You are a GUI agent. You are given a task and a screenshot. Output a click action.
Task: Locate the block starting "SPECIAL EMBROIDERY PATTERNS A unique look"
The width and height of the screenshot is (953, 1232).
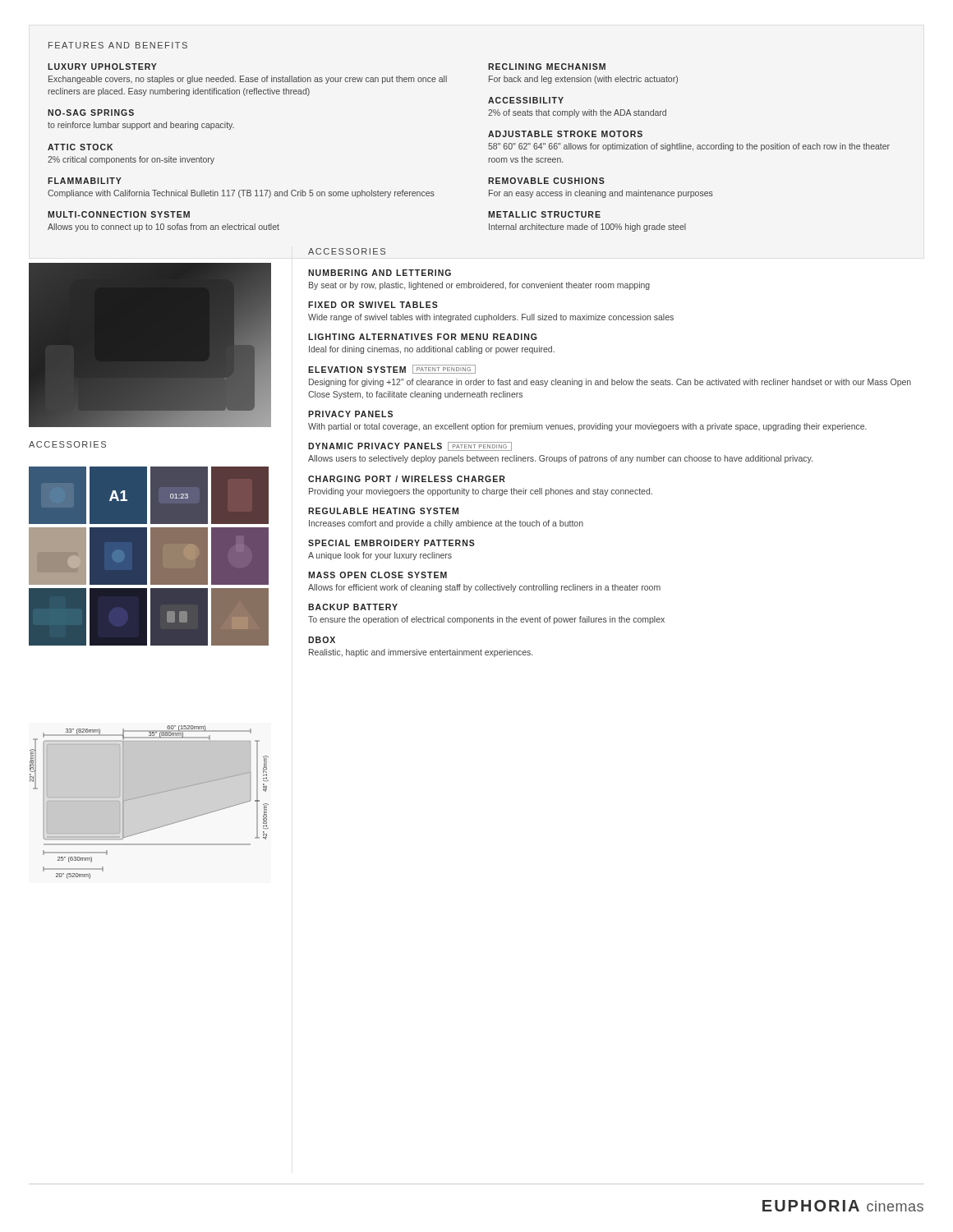point(391,543)
